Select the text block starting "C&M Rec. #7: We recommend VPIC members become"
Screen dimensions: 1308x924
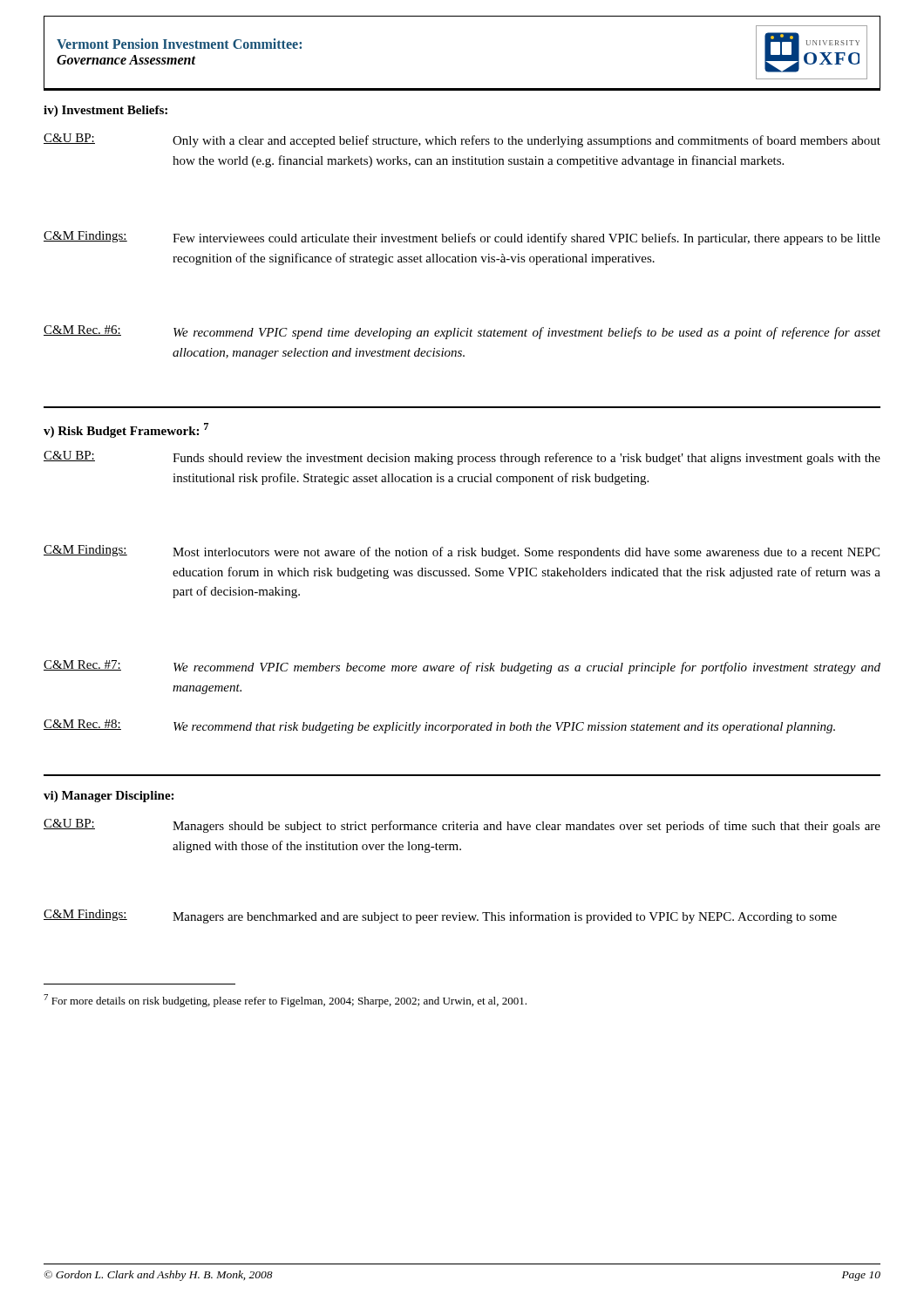point(462,677)
